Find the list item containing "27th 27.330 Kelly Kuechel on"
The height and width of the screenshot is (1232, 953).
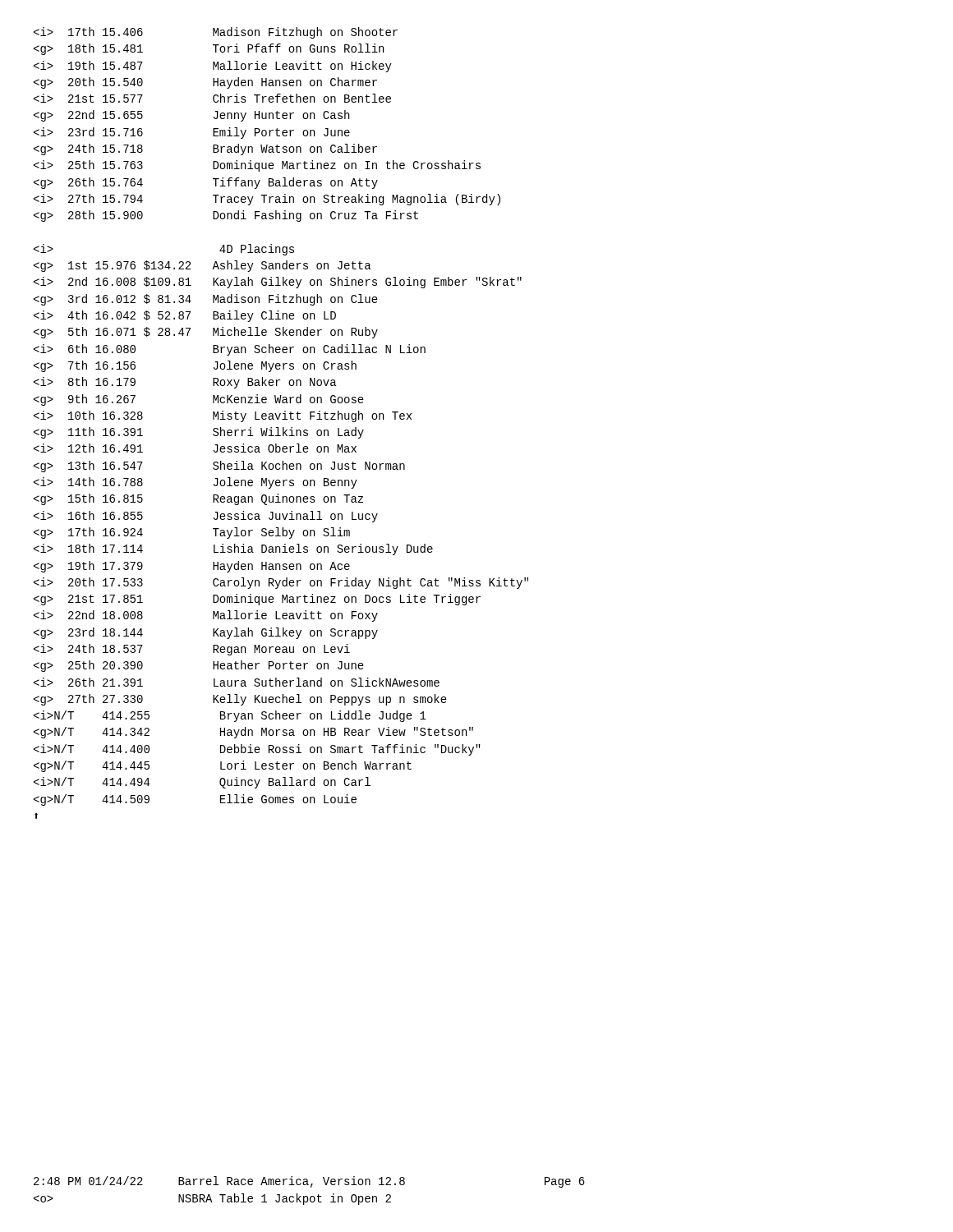[x=240, y=700]
